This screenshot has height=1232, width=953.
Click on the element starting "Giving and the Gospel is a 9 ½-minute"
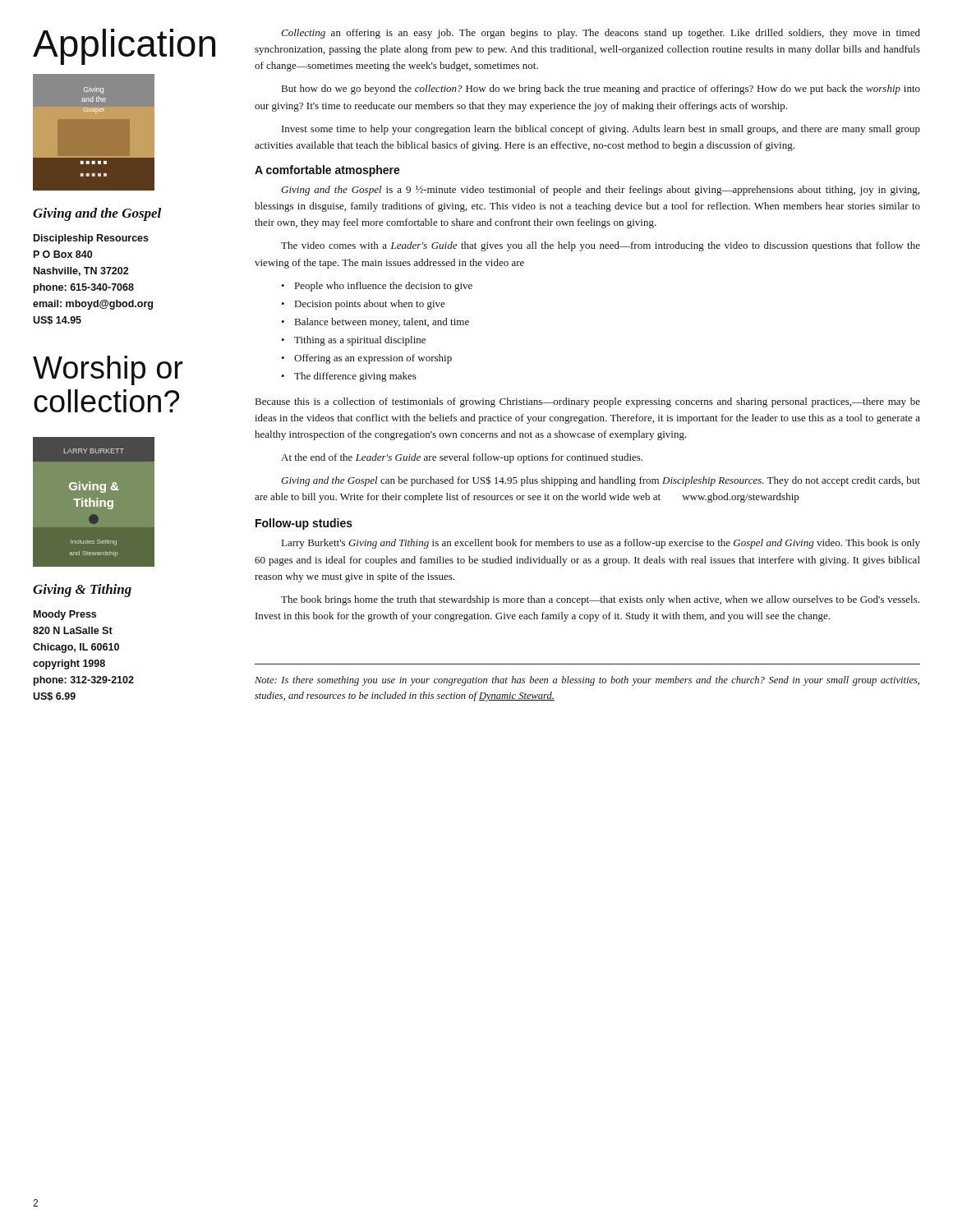(587, 226)
